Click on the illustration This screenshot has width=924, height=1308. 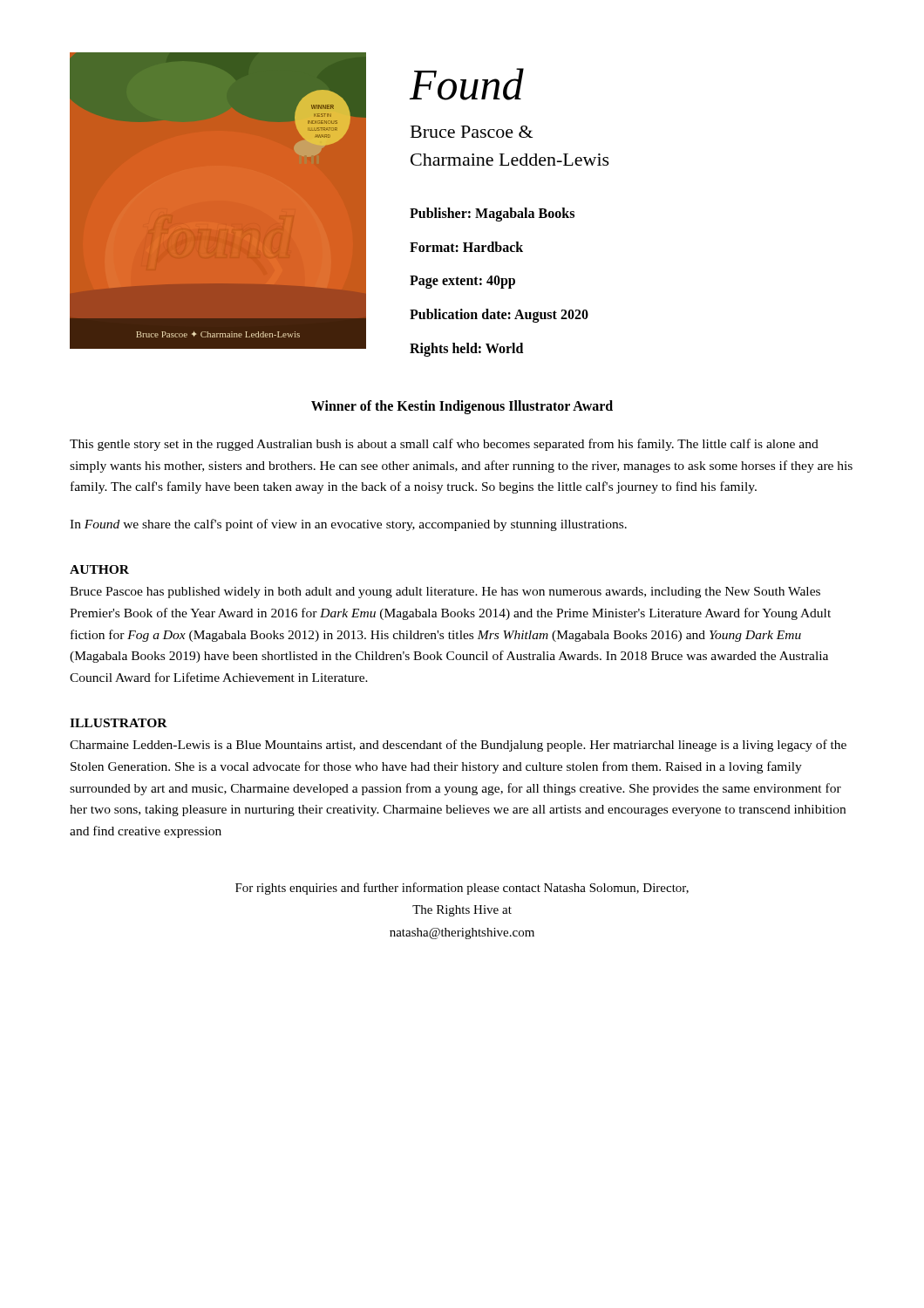click(218, 202)
